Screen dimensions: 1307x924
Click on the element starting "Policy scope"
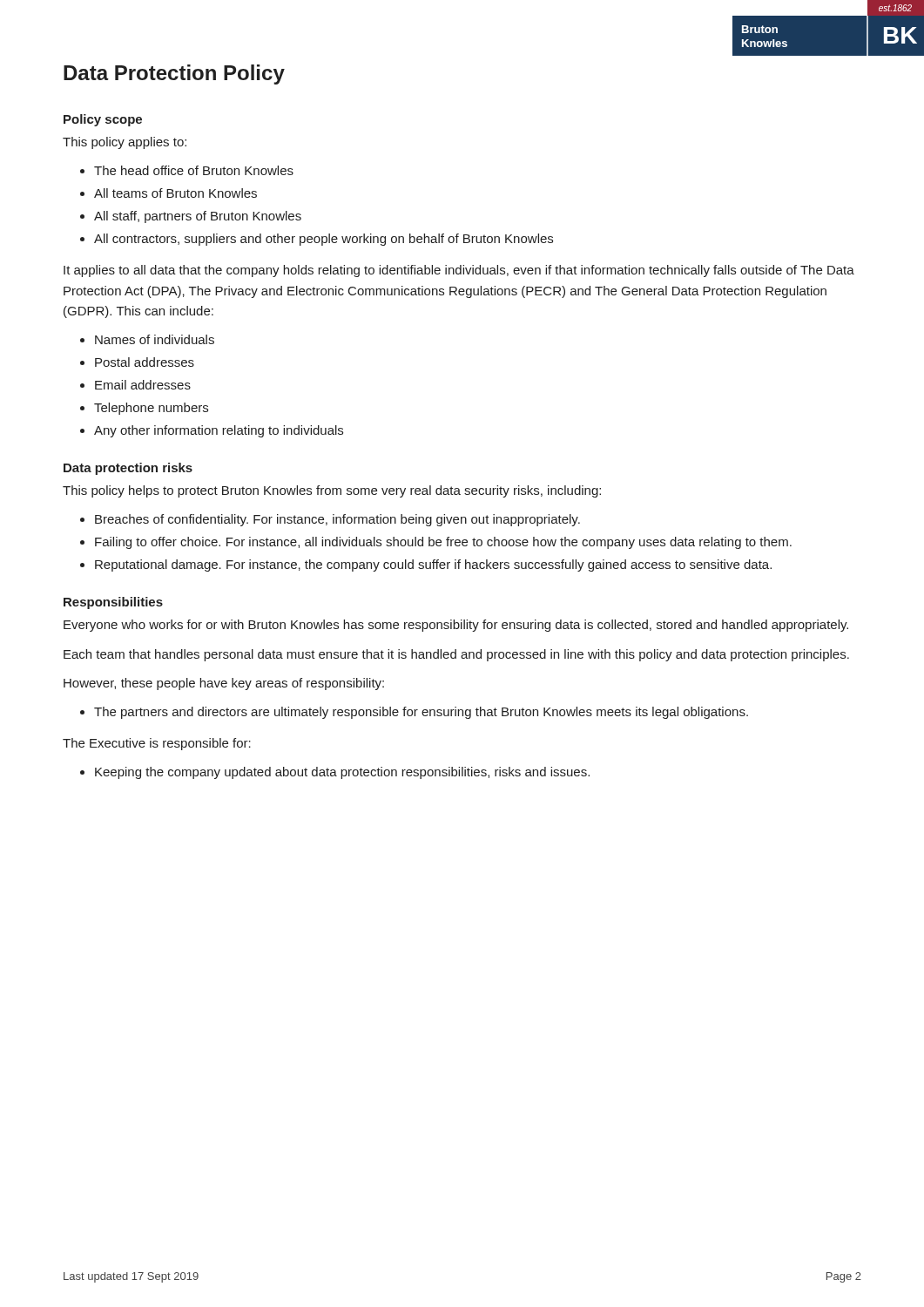click(103, 119)
